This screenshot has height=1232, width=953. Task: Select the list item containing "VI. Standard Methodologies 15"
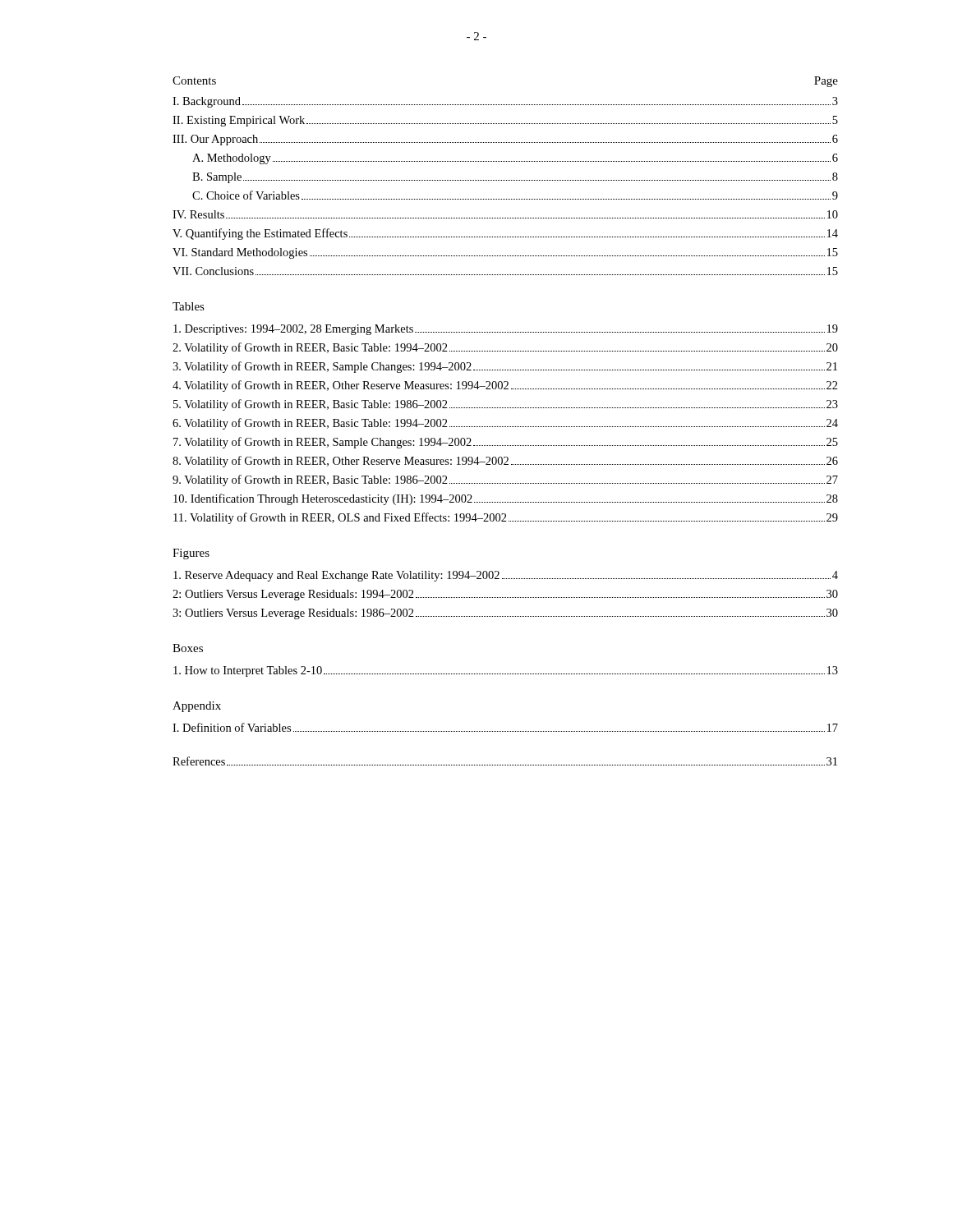[505, 253]
